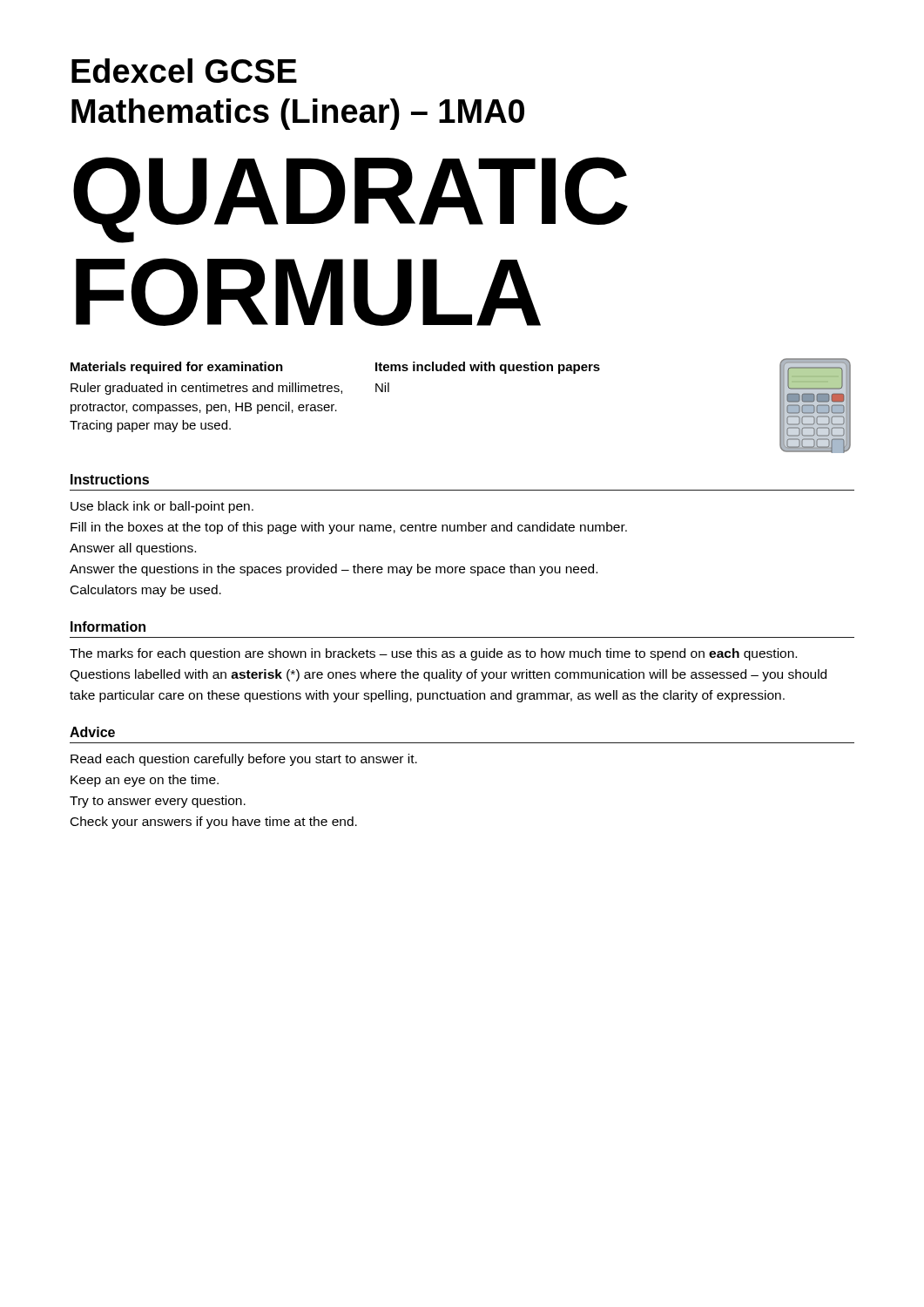Screen dimensions: 1307x924
Task: Locate the element starting "The marks for each question are"
Action: pyautogui.click(x=449, y=674)
